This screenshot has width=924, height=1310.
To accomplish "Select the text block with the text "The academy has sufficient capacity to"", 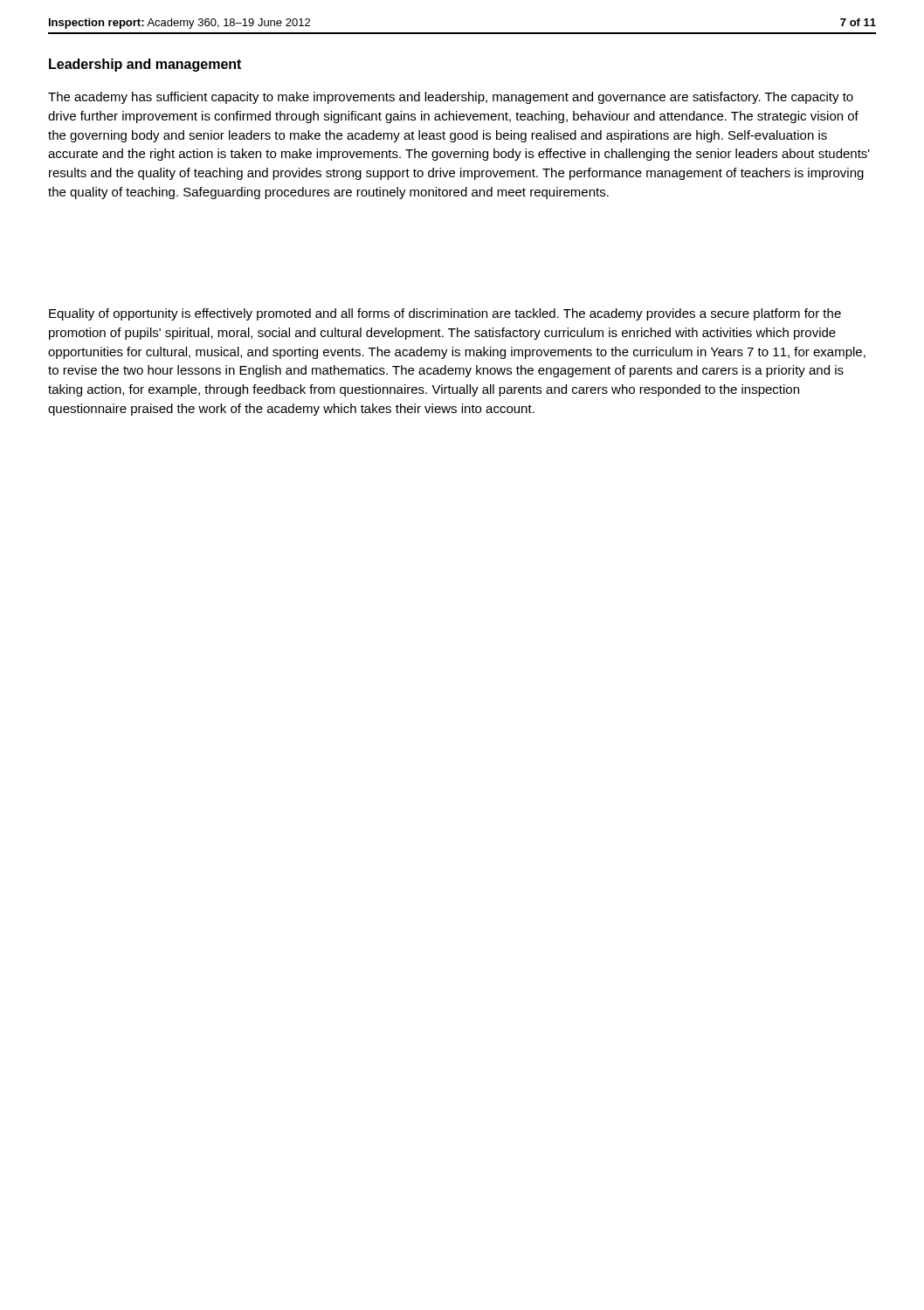I will tap(459, 144).
